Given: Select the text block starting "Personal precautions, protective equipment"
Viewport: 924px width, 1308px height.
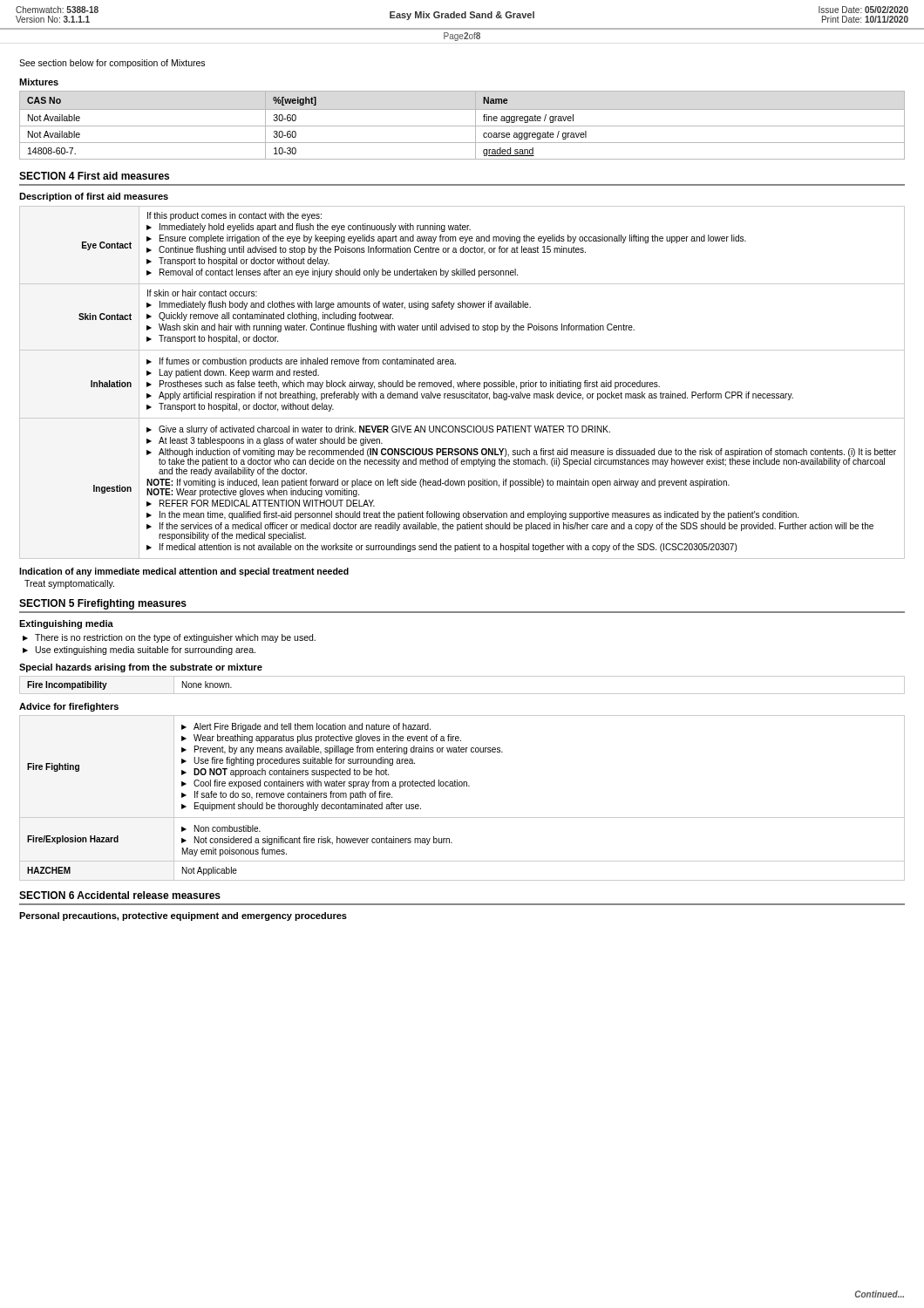Looking at the screenshot, I should [183, 916].
